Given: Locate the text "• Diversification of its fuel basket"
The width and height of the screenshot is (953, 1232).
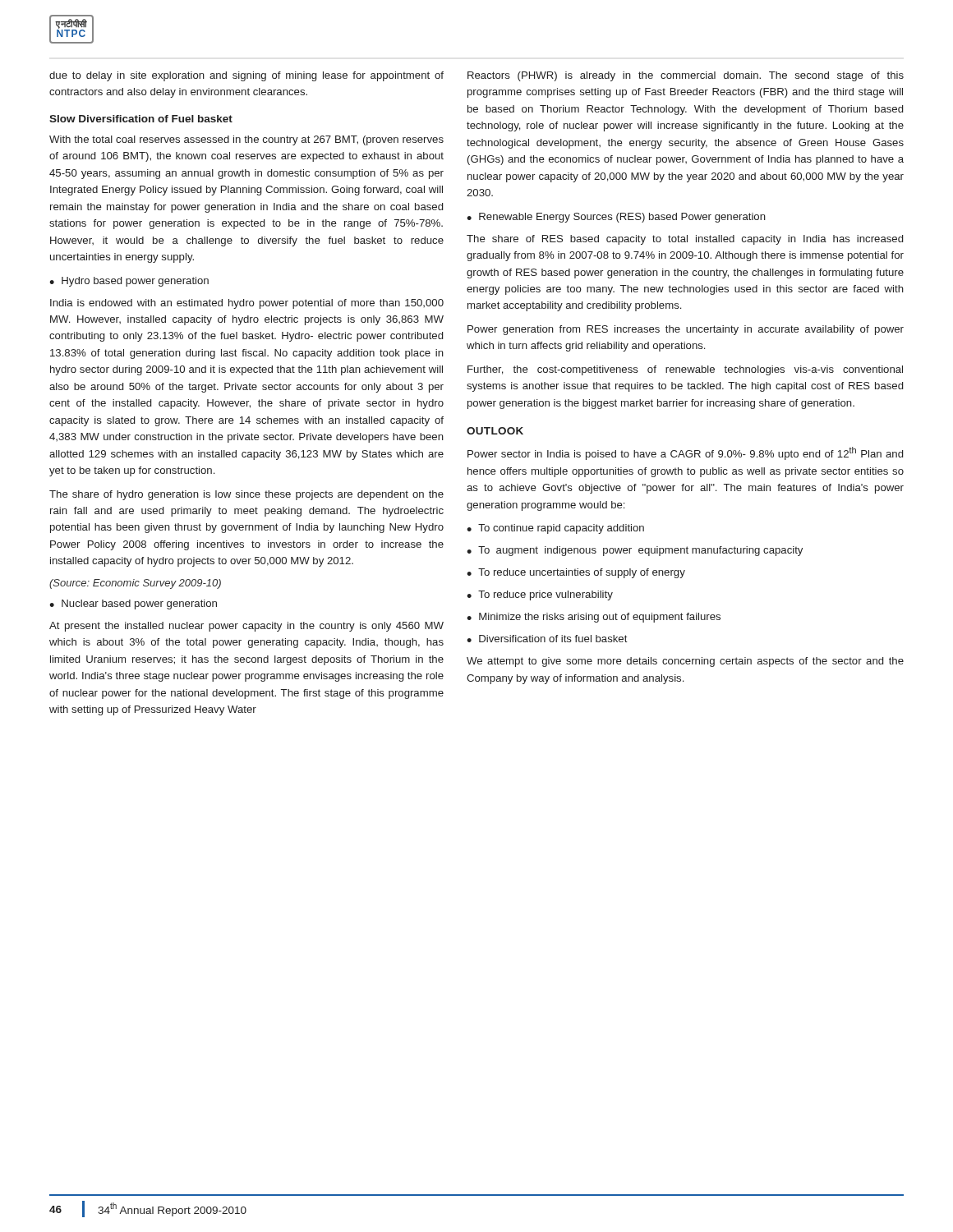Looking at the screenshot, I should click(547, 639).
